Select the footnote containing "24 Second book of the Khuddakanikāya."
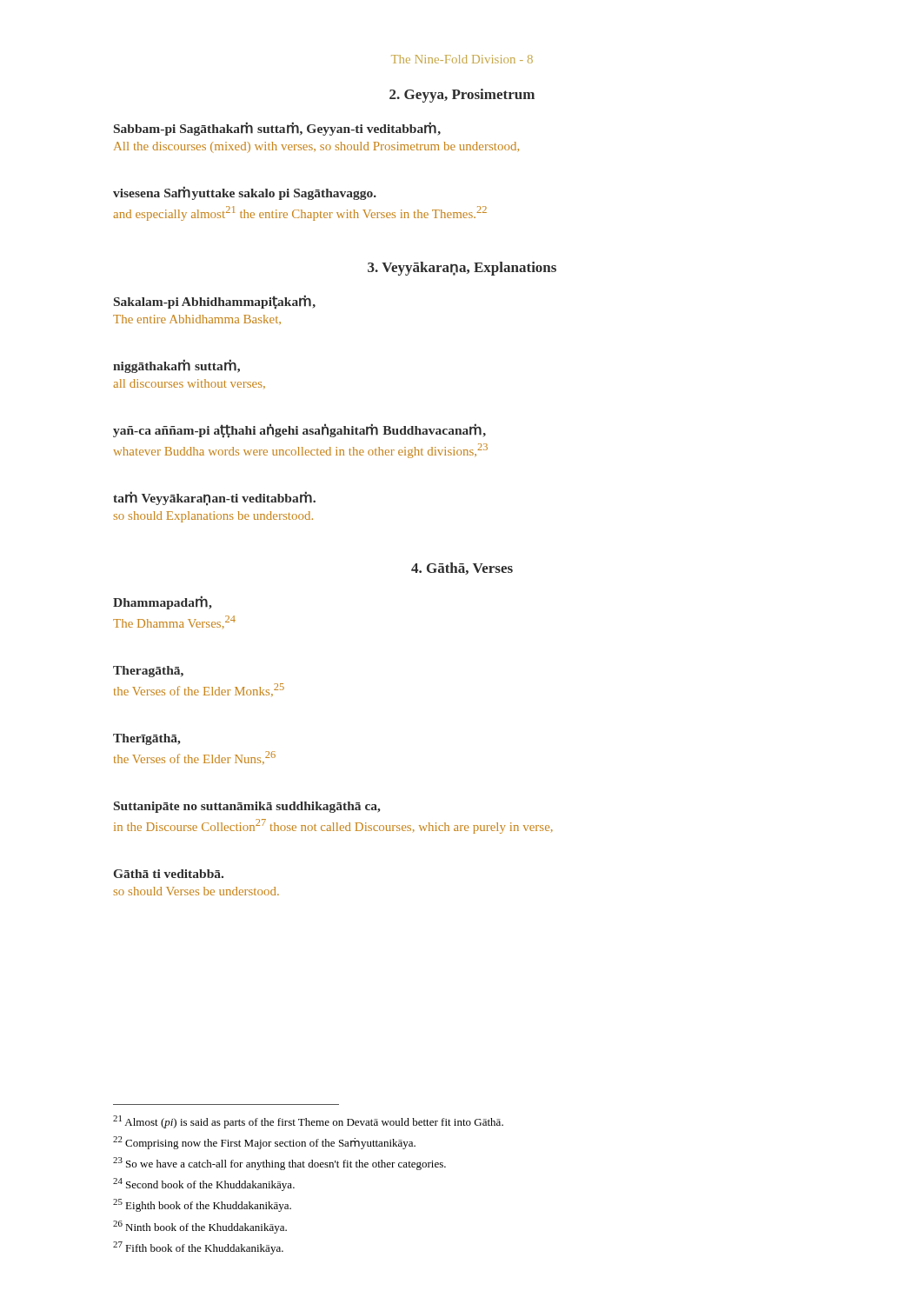Viewport: 924px width, 1304px height. point(204,1184)
